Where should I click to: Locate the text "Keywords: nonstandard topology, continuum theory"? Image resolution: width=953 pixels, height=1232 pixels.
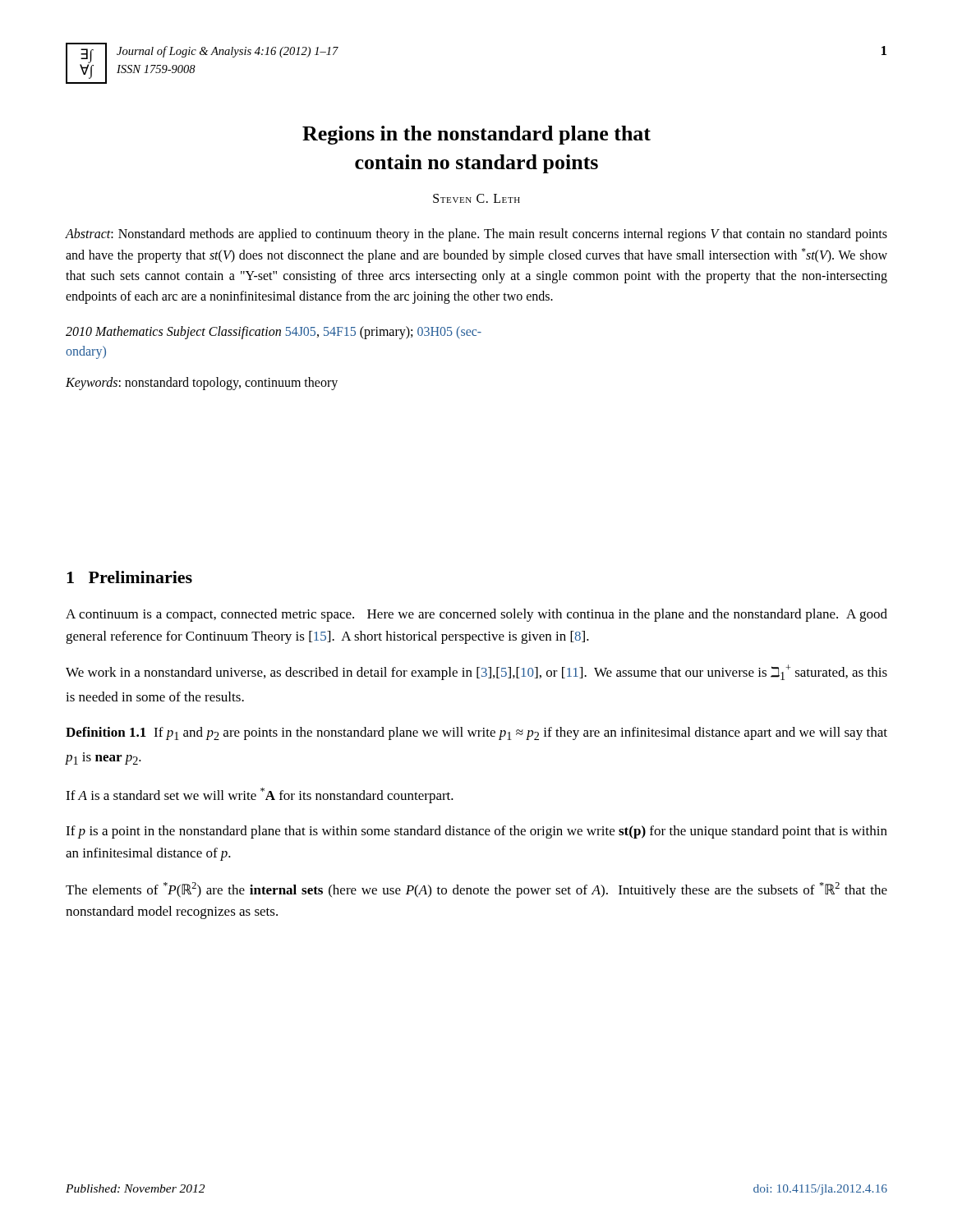(x=202, y=382)
